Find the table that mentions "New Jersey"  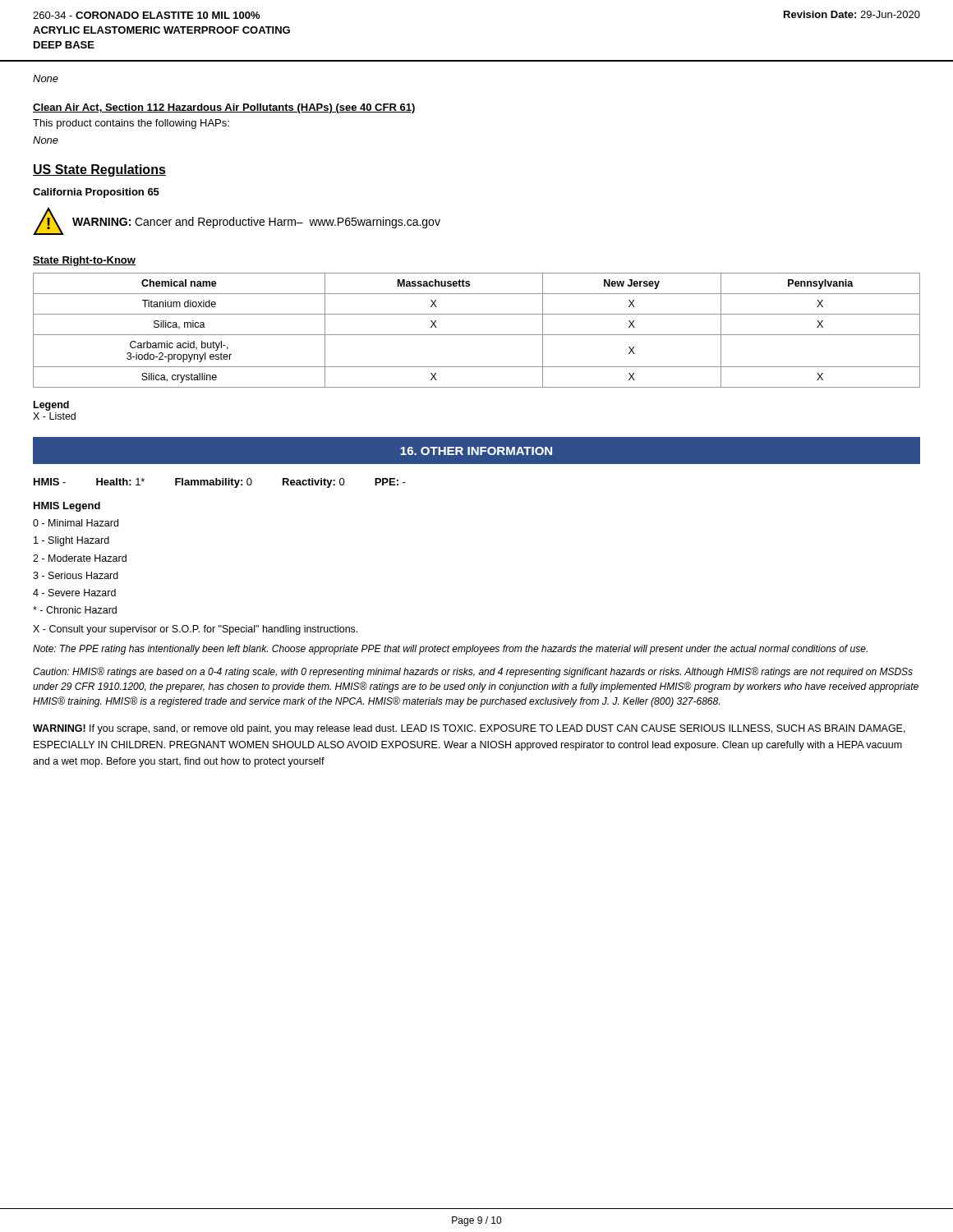tap(476, 330)
